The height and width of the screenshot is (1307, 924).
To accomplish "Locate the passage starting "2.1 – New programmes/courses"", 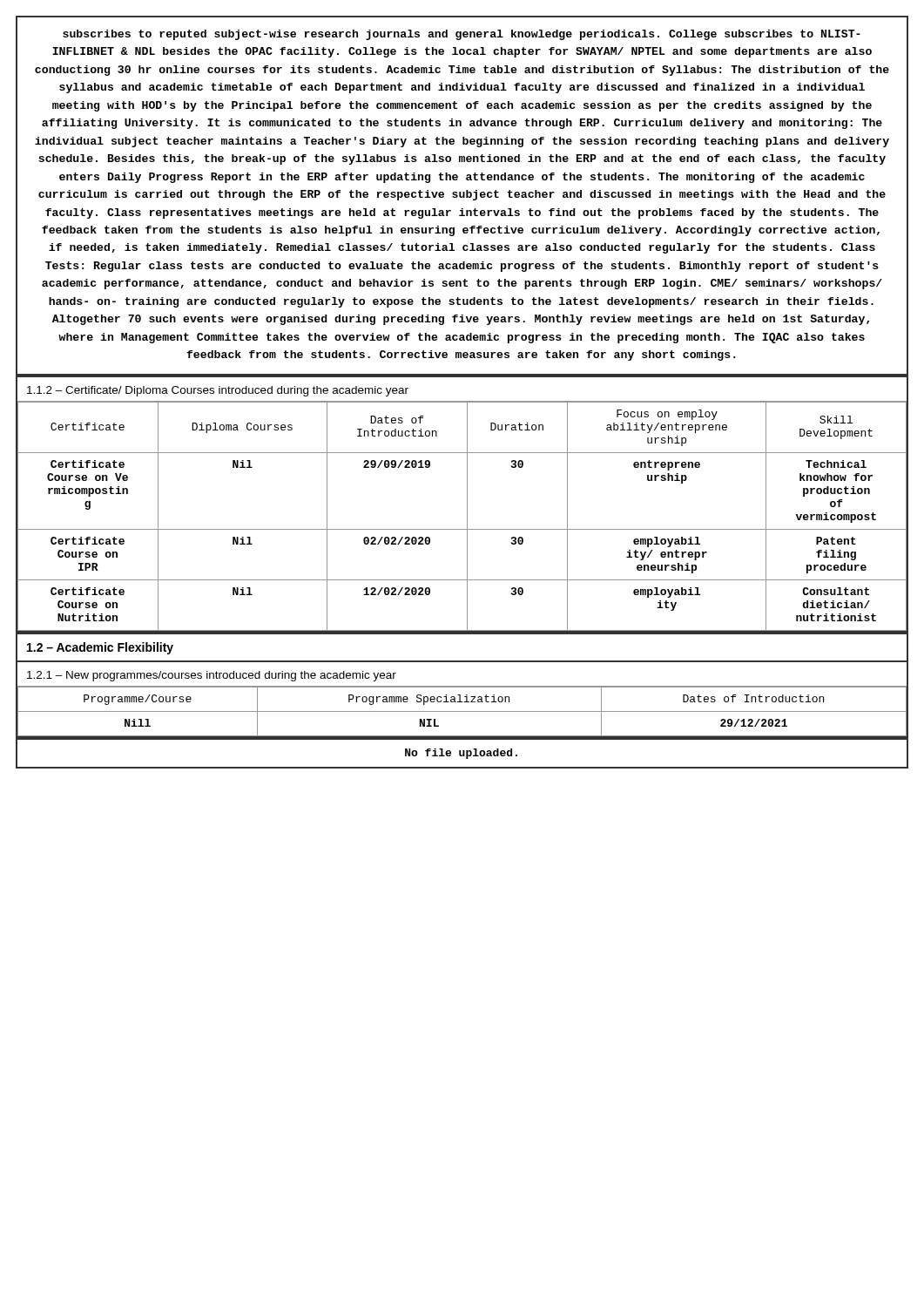I will 211,675.
